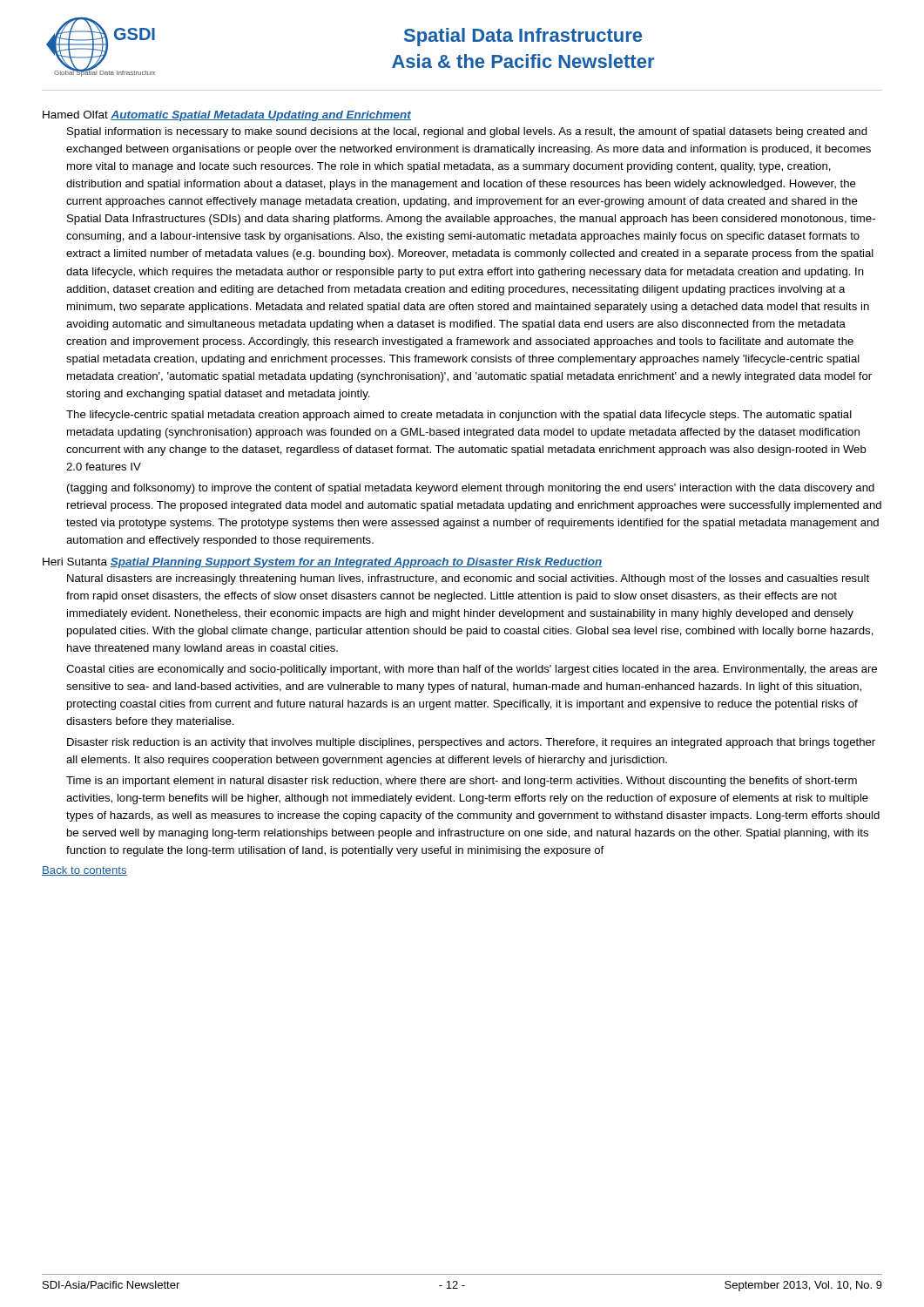The image size is (924, 1307).
Task: Find the region starting "Natural disasters are increasingly"
Action: tap(474, 715)
